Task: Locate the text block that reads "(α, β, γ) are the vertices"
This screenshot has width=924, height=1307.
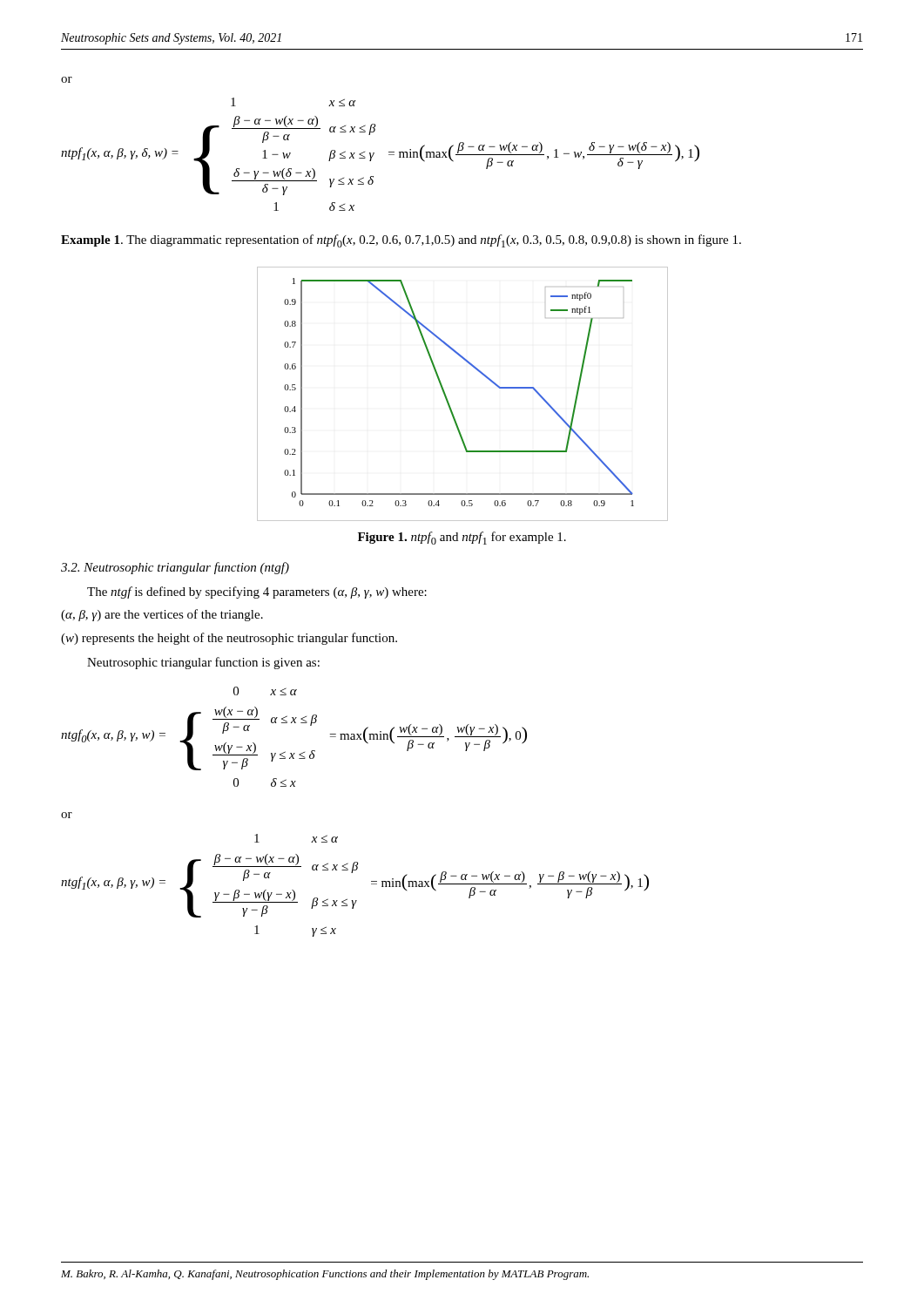Action: click(x=162, y=614)
